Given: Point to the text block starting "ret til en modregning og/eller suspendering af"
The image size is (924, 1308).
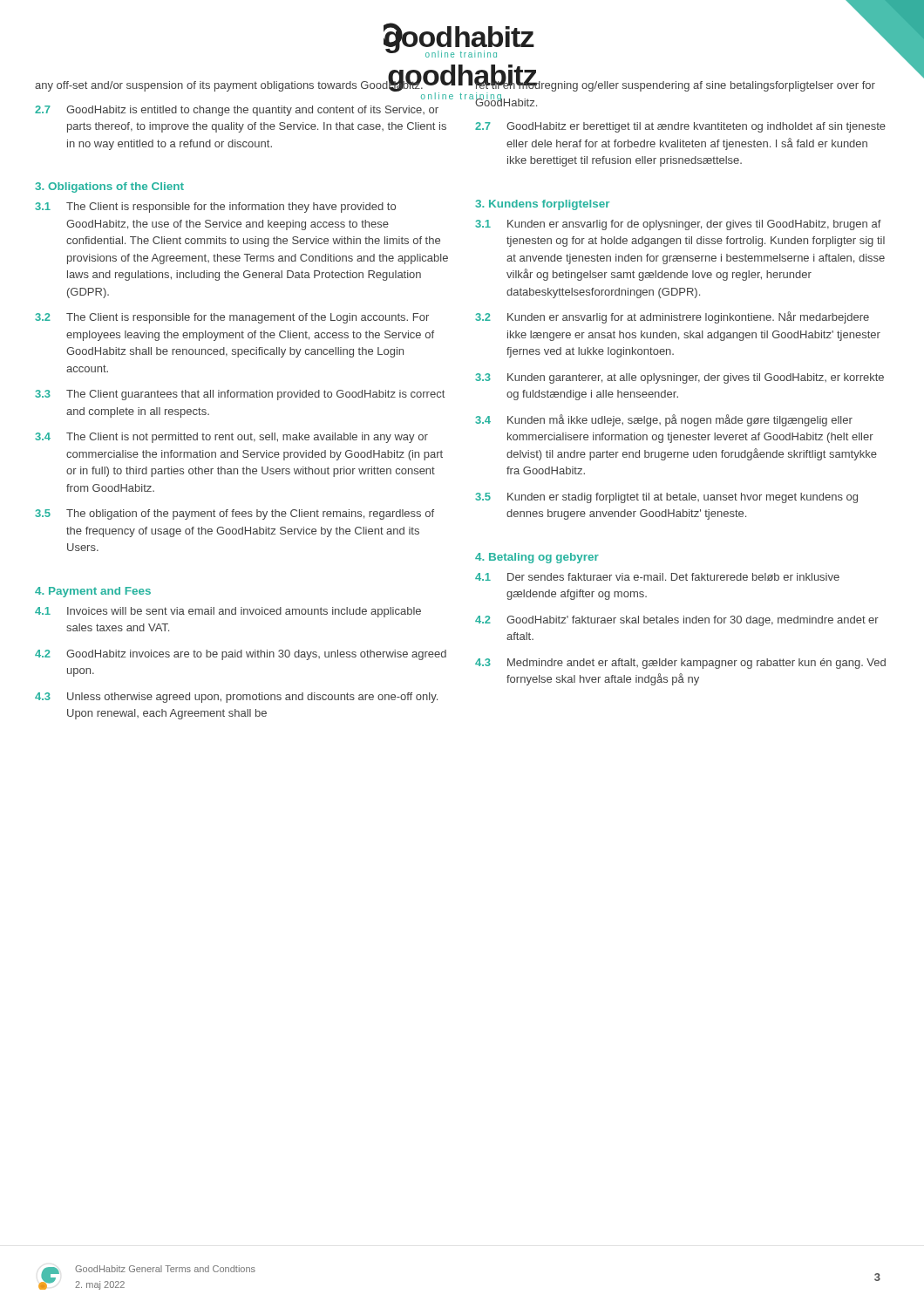Looking at the screenshot, I should point(675,94).
